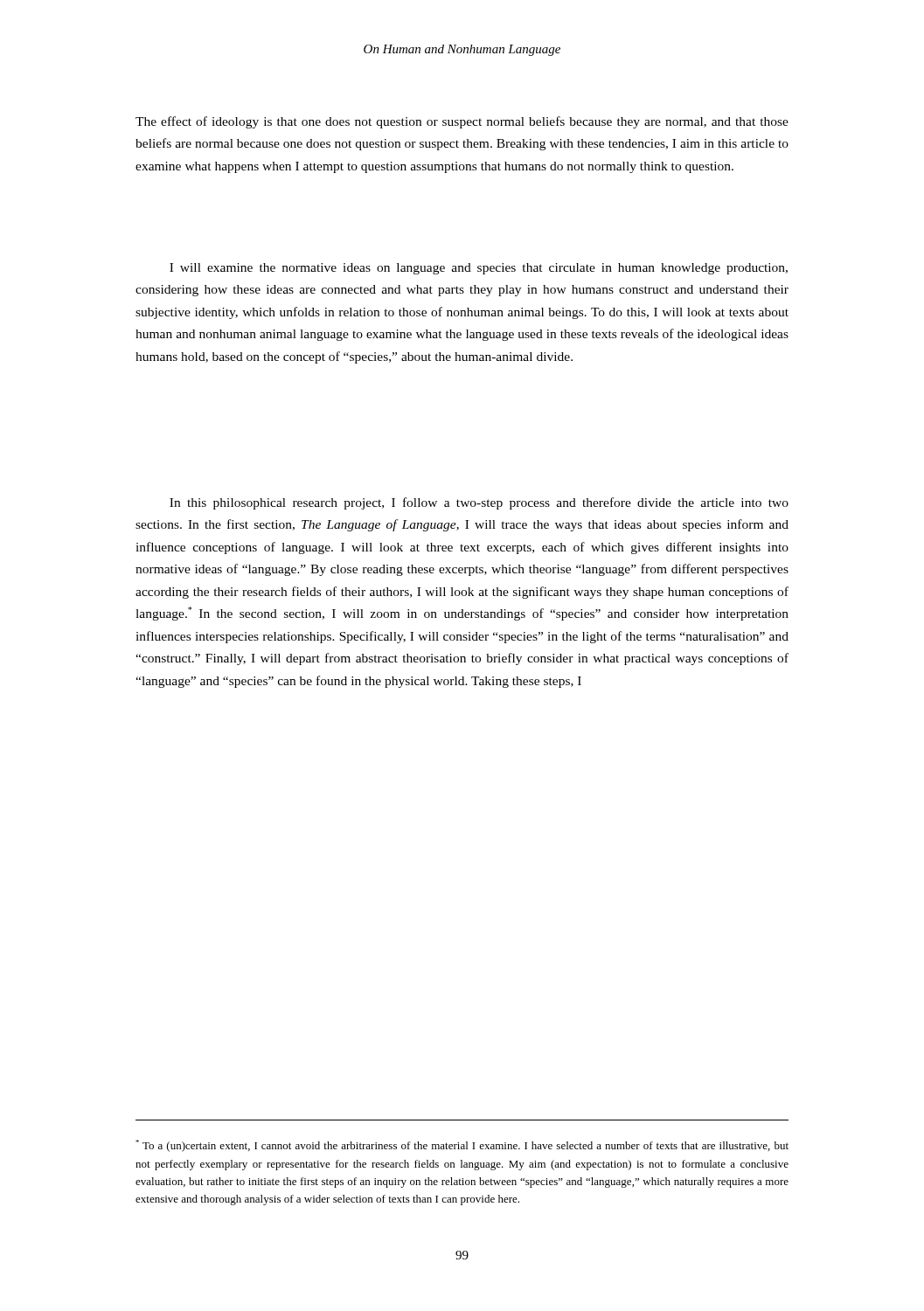Point to the block beginning "I will examine the"
This screenshot has width=924, height=1311.
tap(462, 311)
